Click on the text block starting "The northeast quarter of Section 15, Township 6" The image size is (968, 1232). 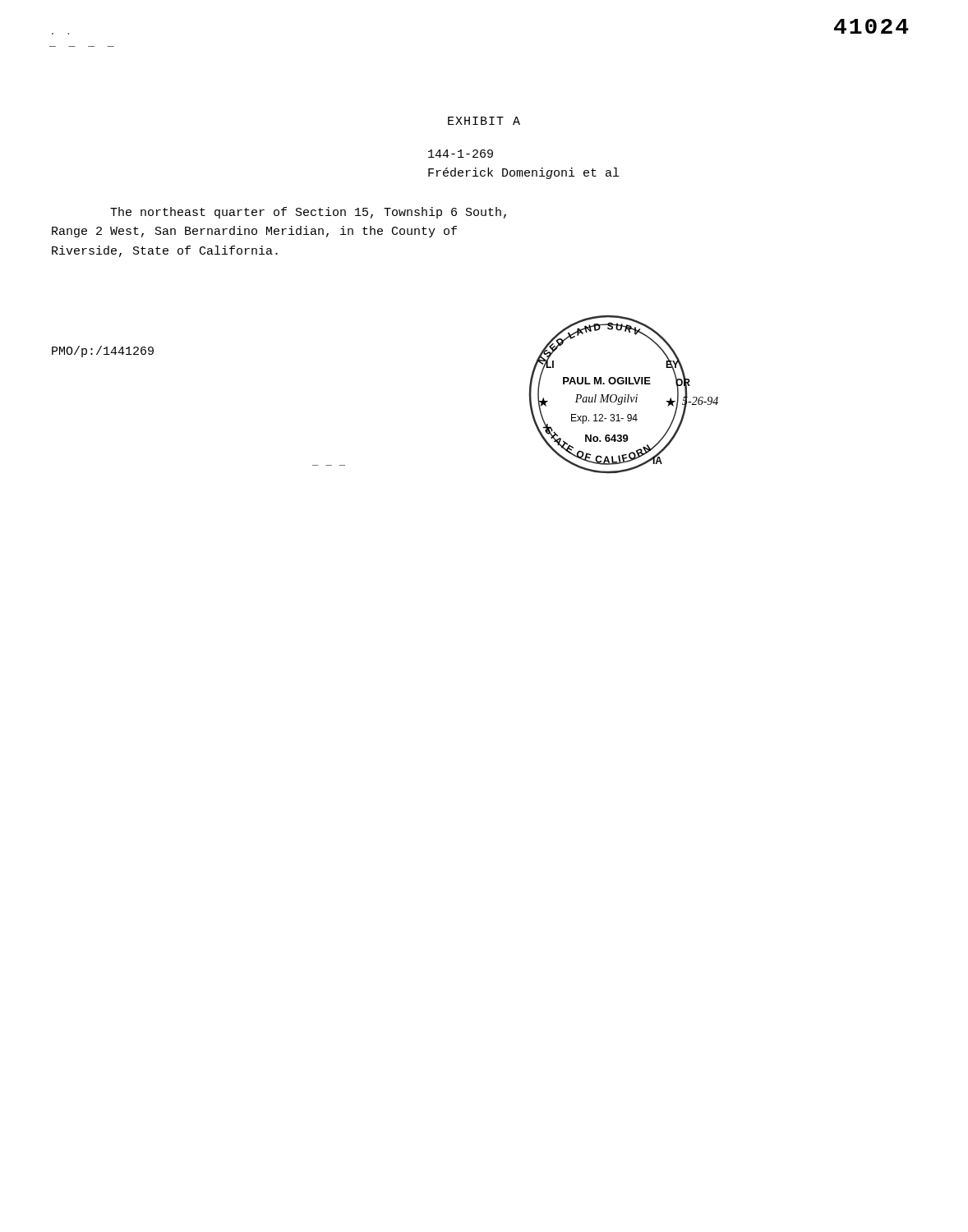coord(280,232)
